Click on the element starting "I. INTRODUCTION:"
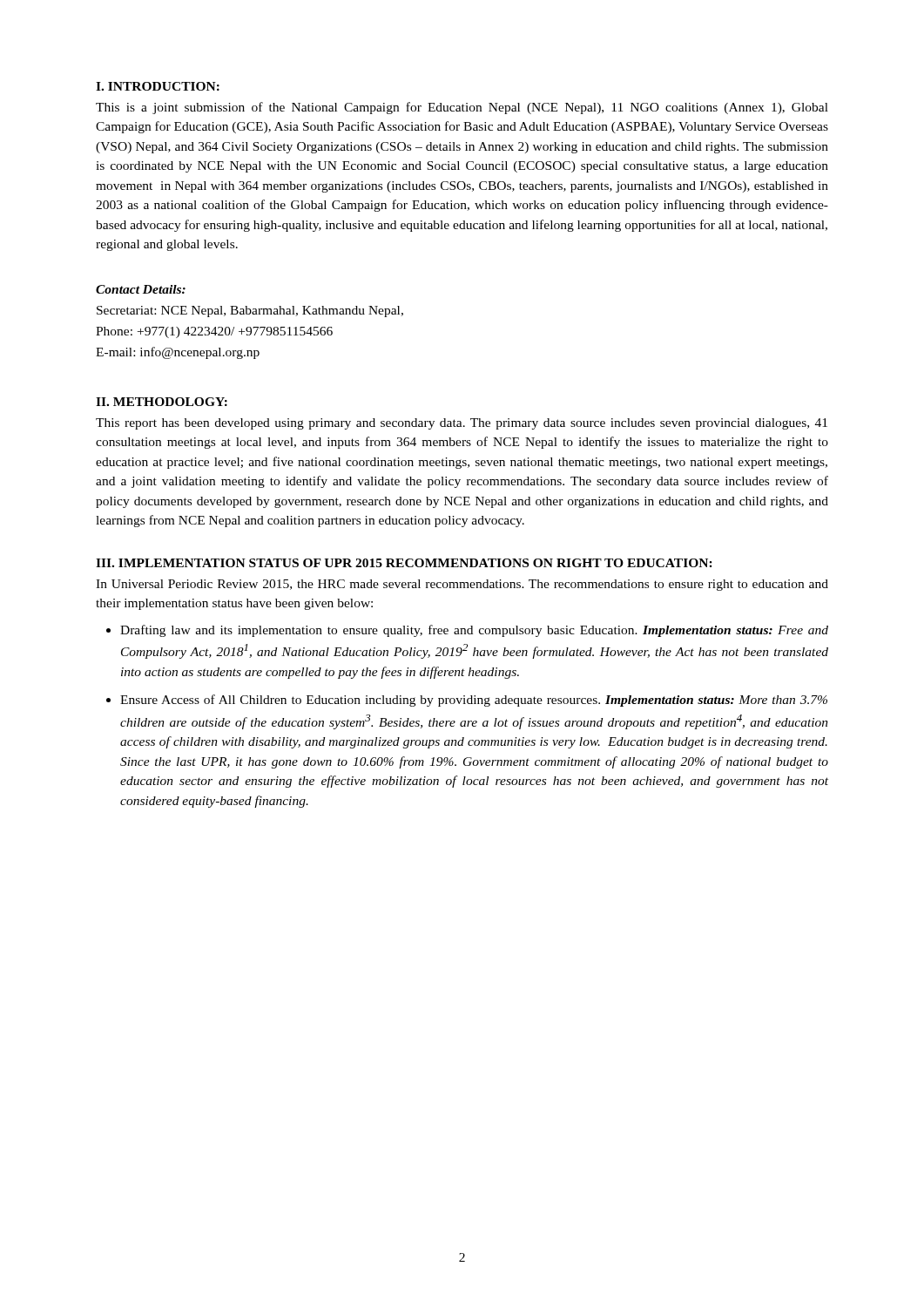The width and height of the screenshot is (924, 1307). click(158, 86)
